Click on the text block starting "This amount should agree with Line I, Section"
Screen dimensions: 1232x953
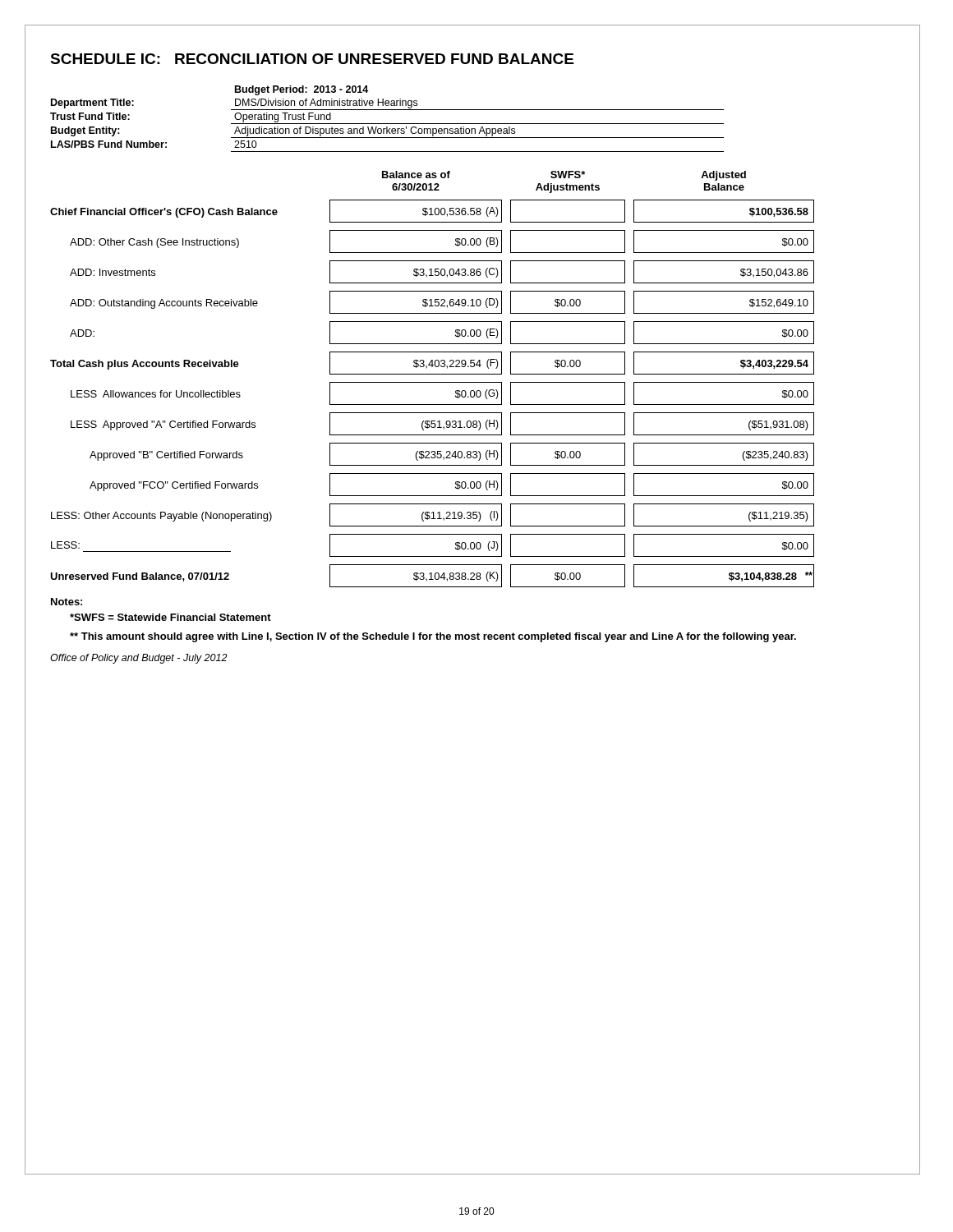(433, 636)
